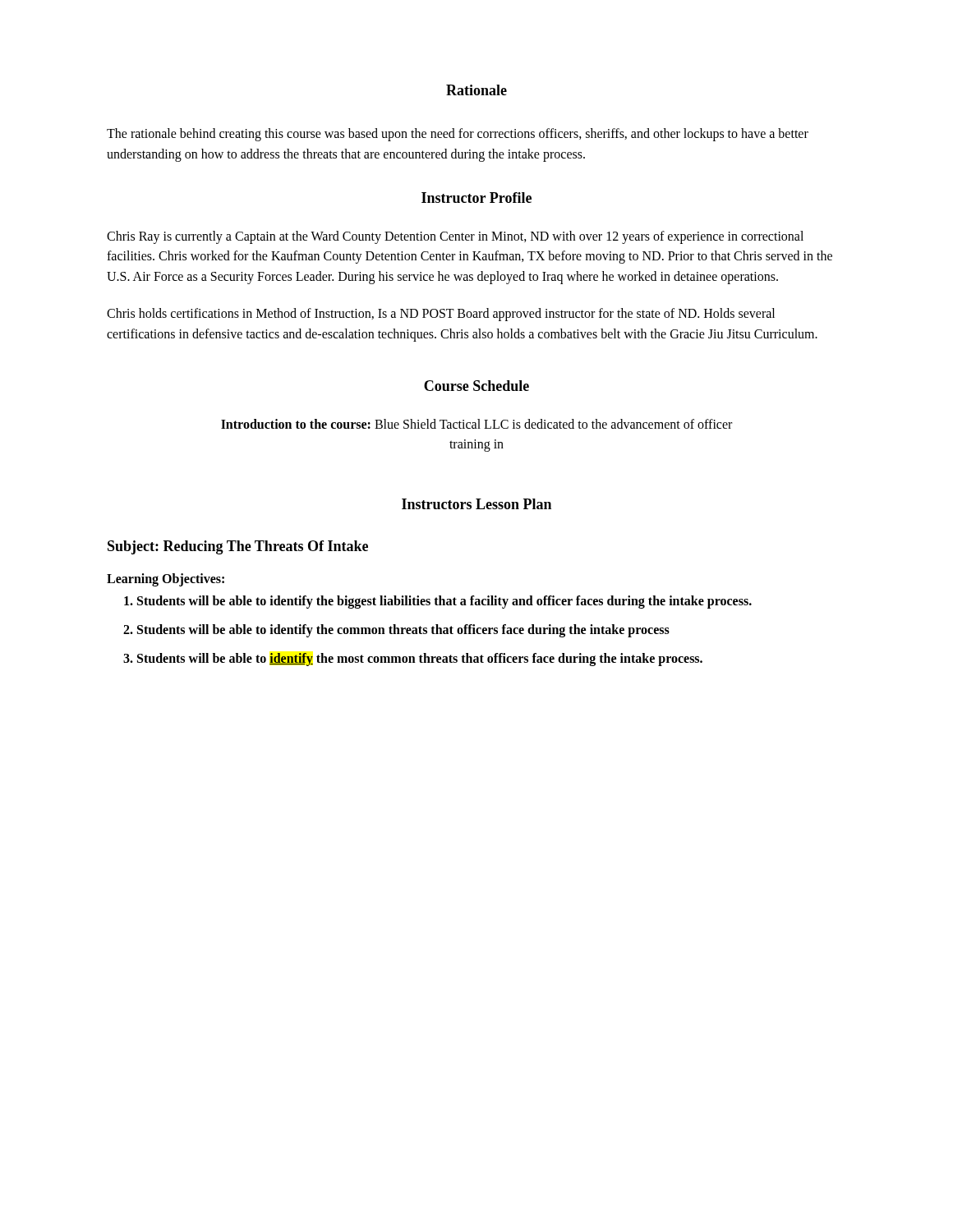Screen dimensions: 1232x953
Task: Where is the passage that starts "Students will be able to identify"?
Action: pyautogui.click(x=476, y=630)
